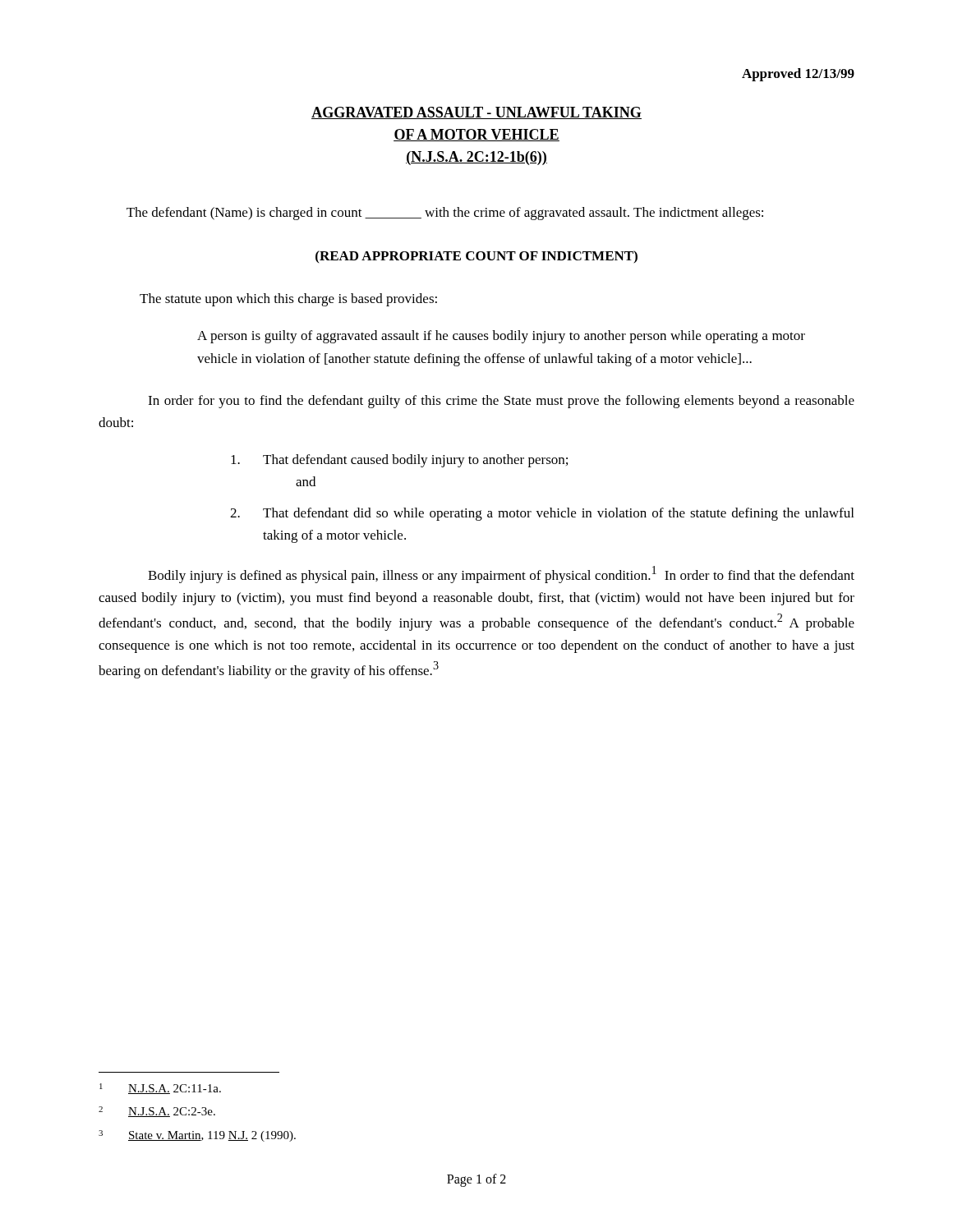The width and height of the screenshot is (953, 1232).
Task: Point to the region starting "AGGRAVATED ASSAULT - UNLAWFUL"
Action: tap(476, 135)
